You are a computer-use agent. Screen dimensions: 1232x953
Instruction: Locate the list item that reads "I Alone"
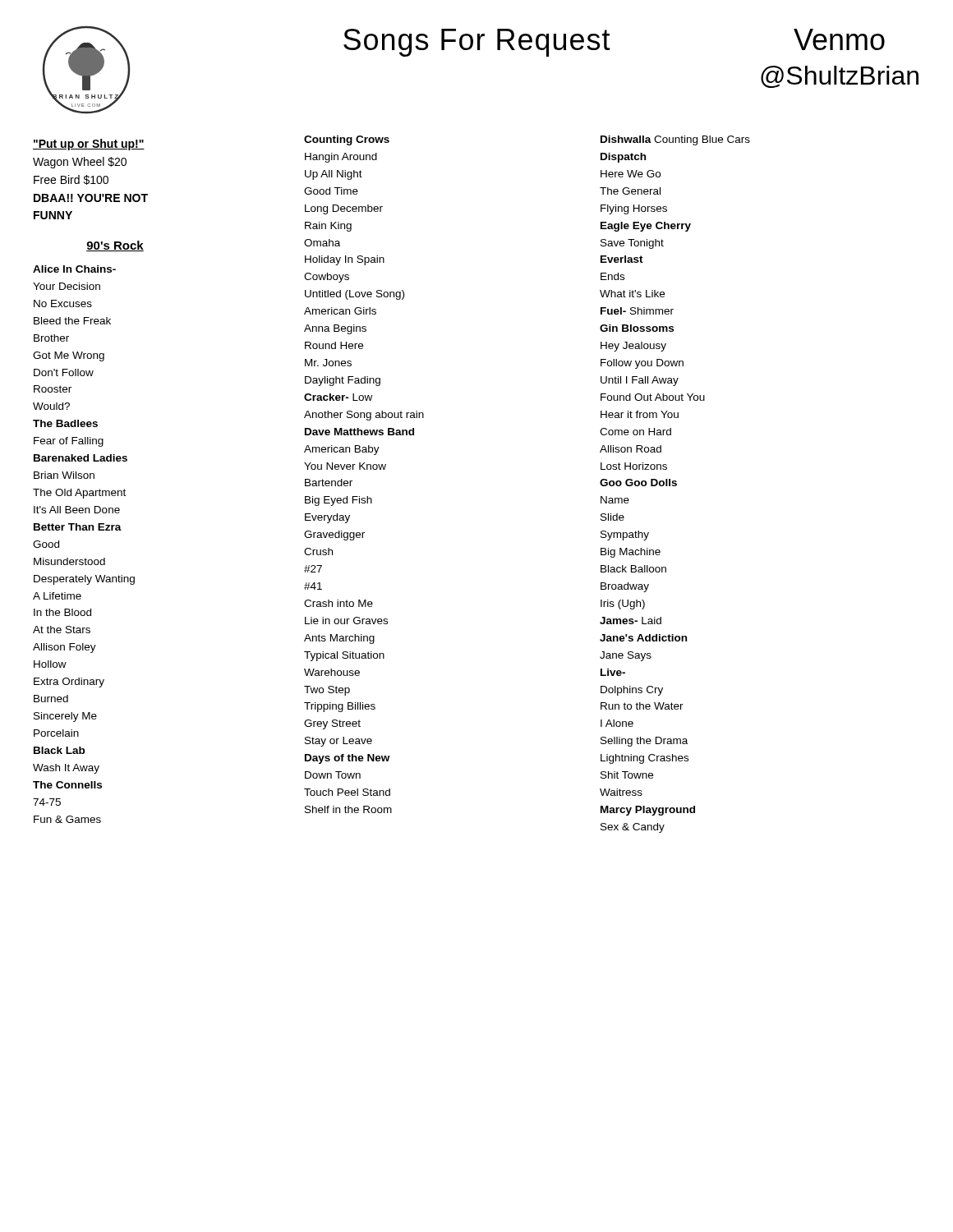pos(617,723)
